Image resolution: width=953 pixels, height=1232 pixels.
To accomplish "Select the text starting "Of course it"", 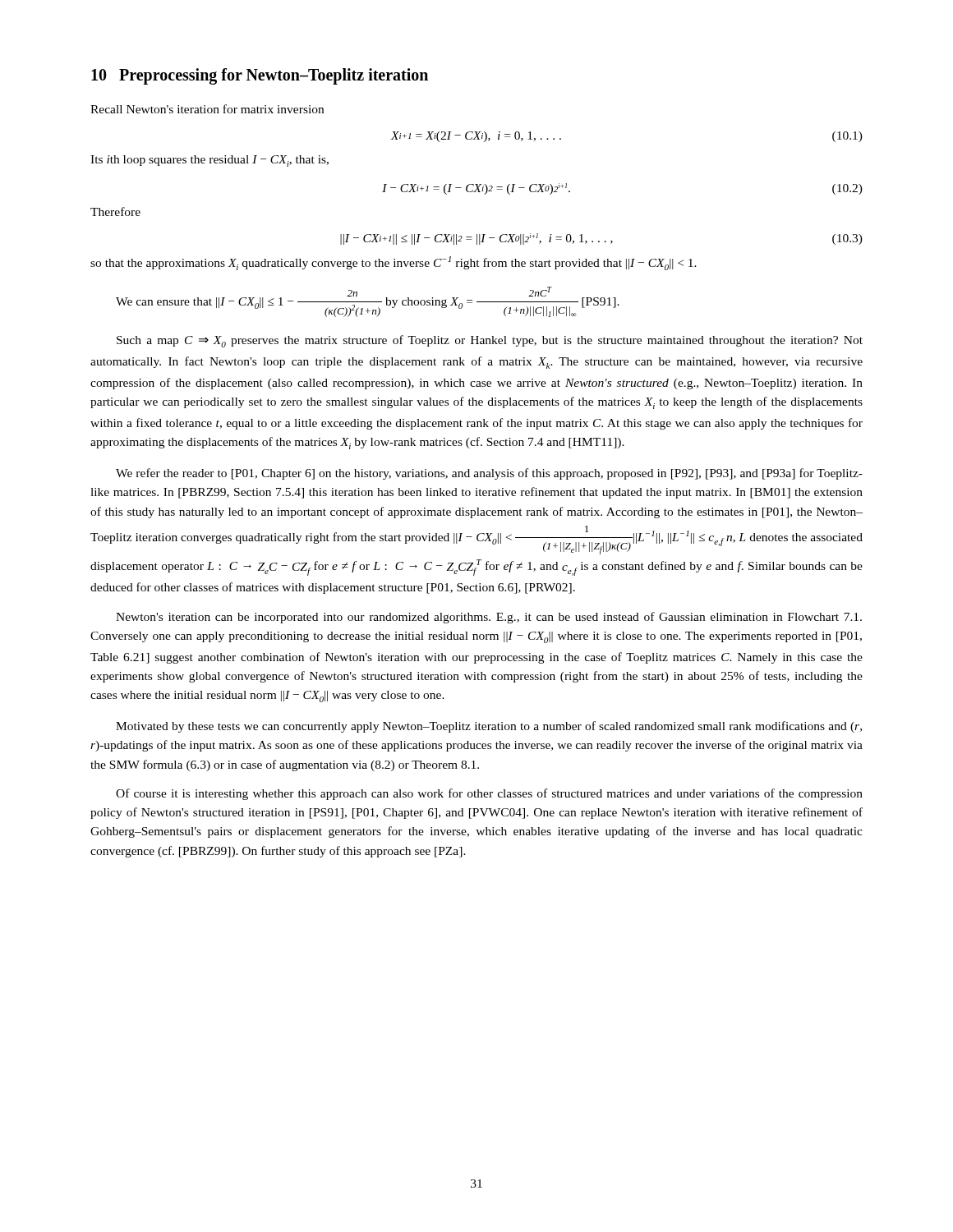I will [476, 822].
